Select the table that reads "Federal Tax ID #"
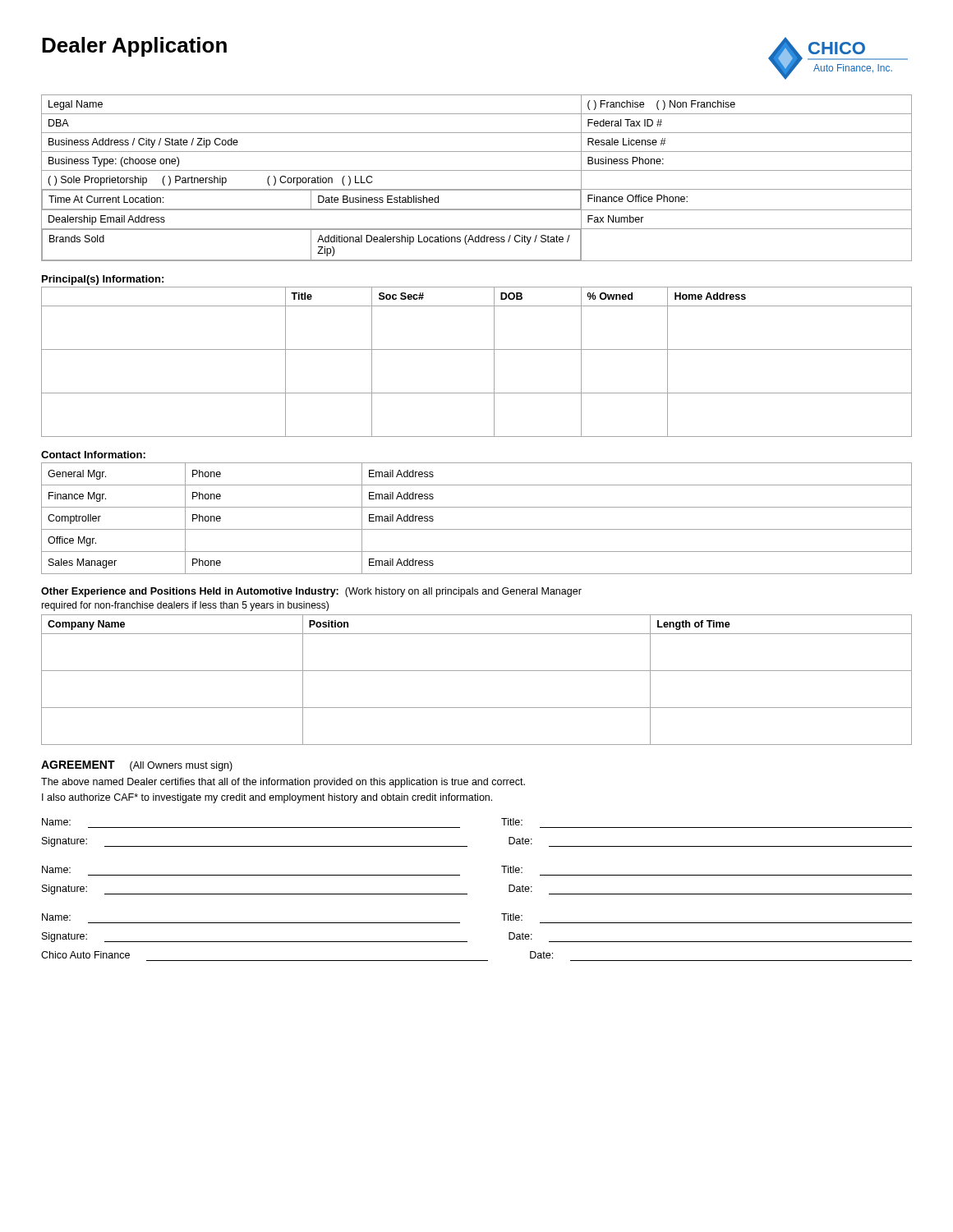The height and width of the screenshot is (1232, 953). 476,178
